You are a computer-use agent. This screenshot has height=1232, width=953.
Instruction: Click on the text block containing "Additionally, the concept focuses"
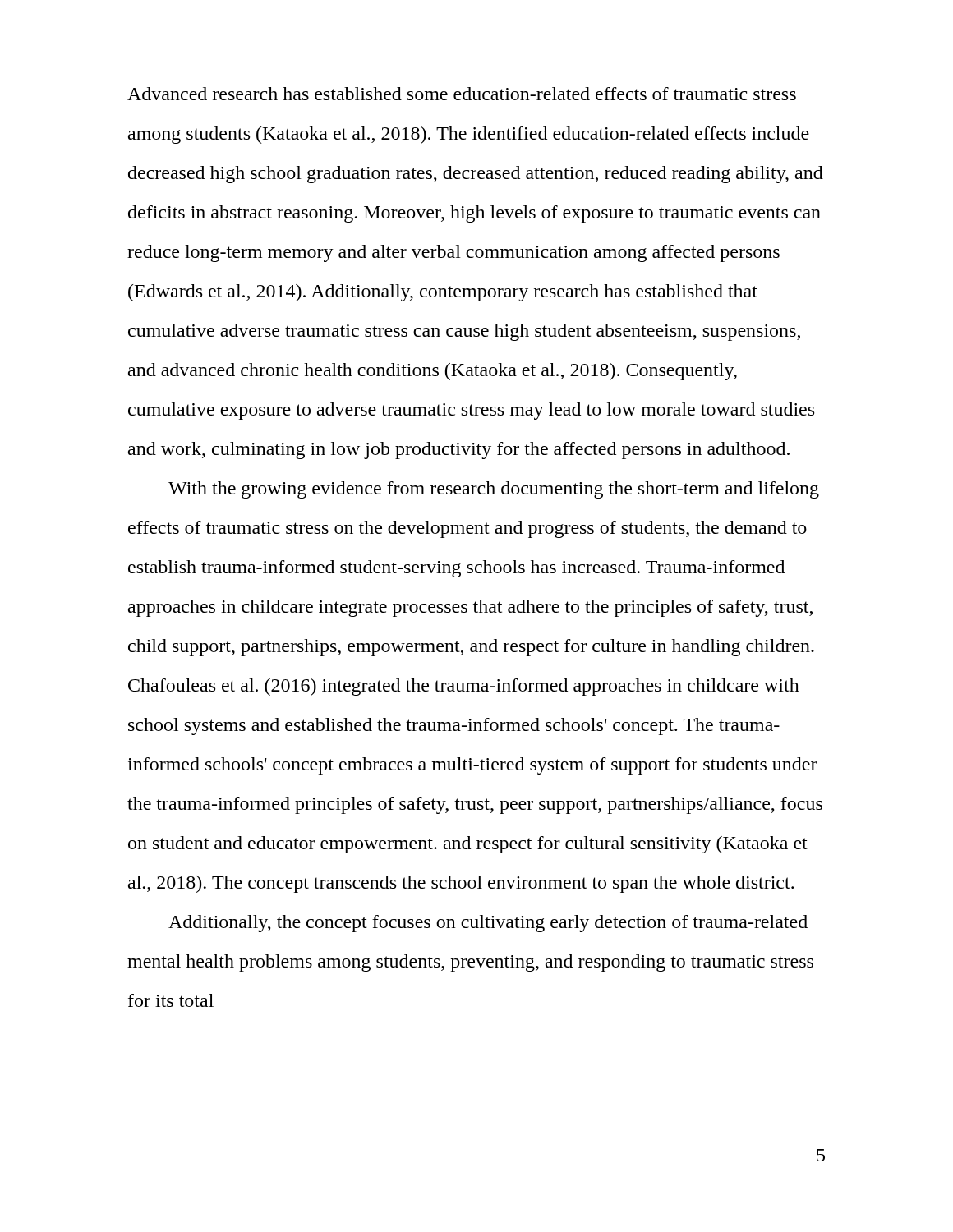(x=476, y=961)
